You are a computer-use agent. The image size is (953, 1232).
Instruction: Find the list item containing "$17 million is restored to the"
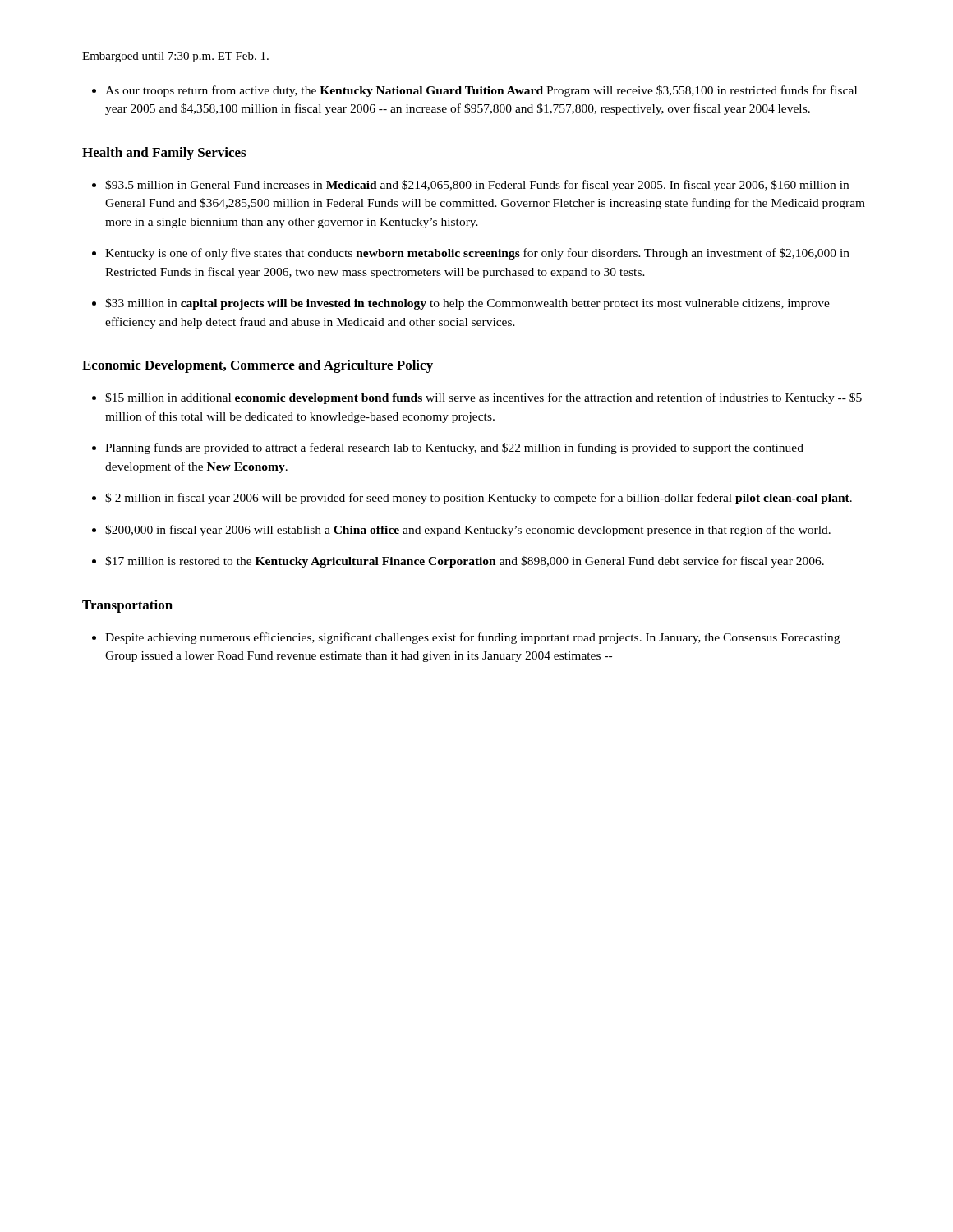pos(465,561)
